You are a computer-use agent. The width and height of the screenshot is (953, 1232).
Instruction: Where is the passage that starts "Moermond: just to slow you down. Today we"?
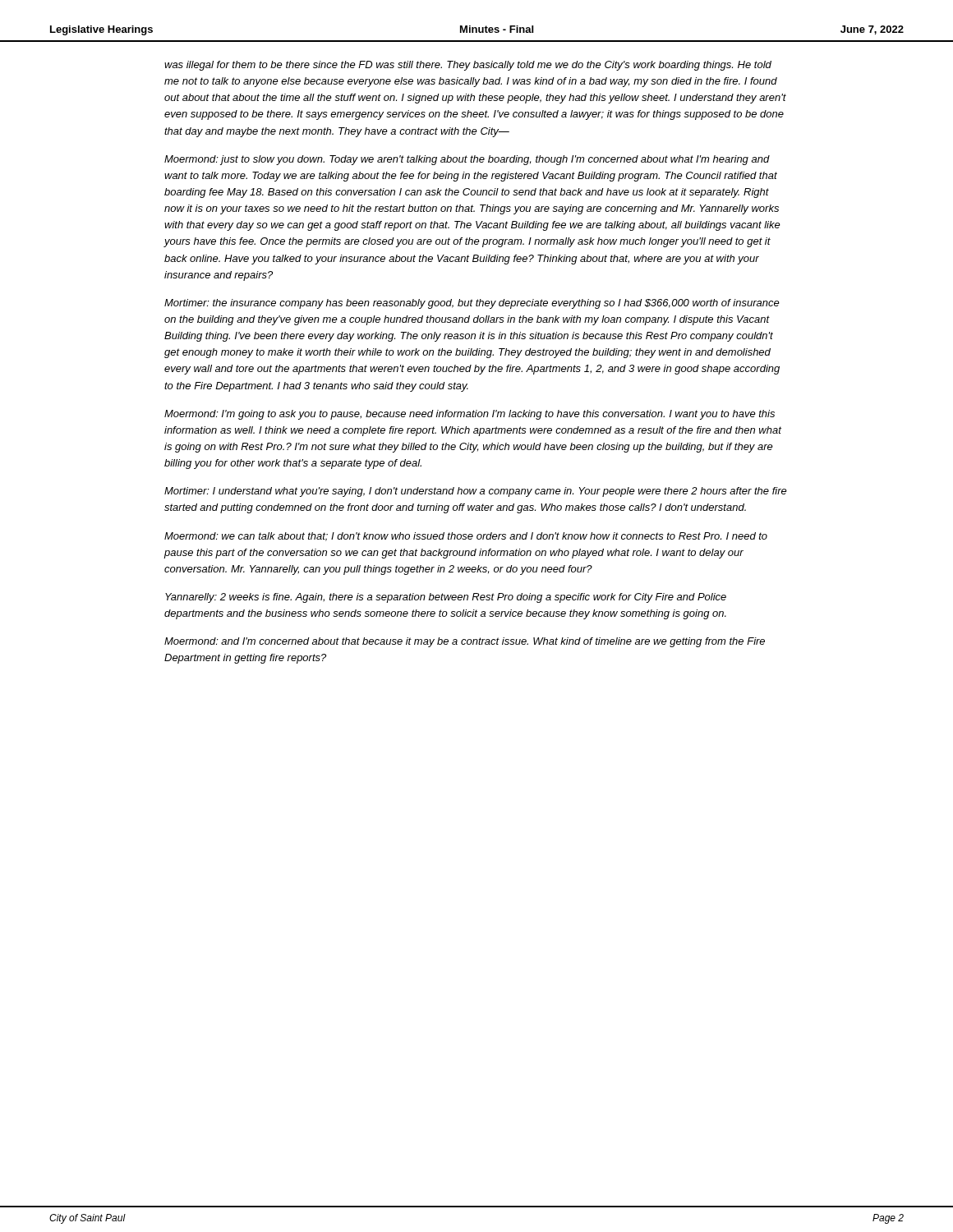pyautogui.click(x=472, y=217)
